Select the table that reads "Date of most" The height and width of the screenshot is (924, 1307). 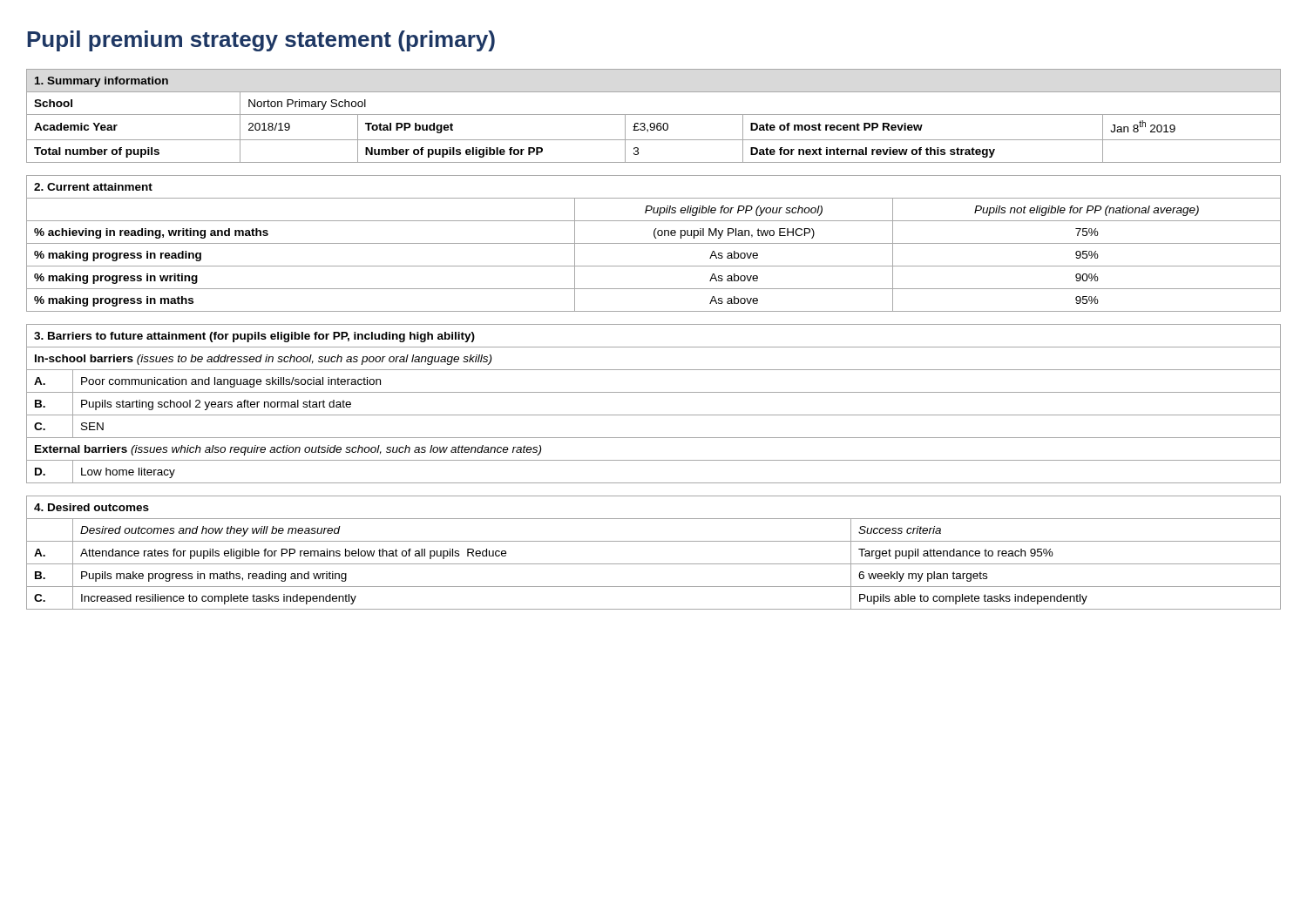pyautogui.click(x=654, y=116)
